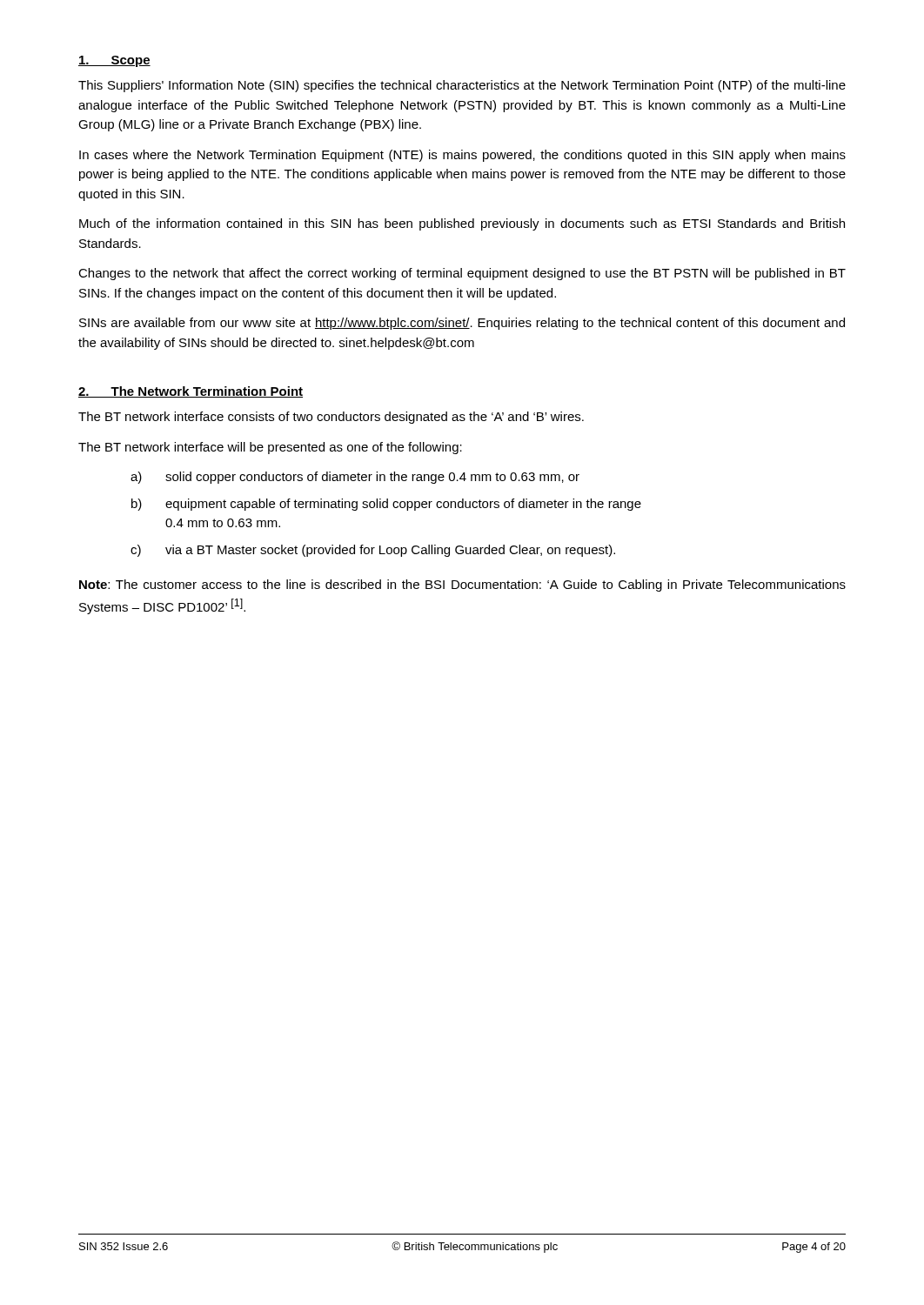
Task: Locate the passage starting "Much of the information contained"
Action: point(462,234)
